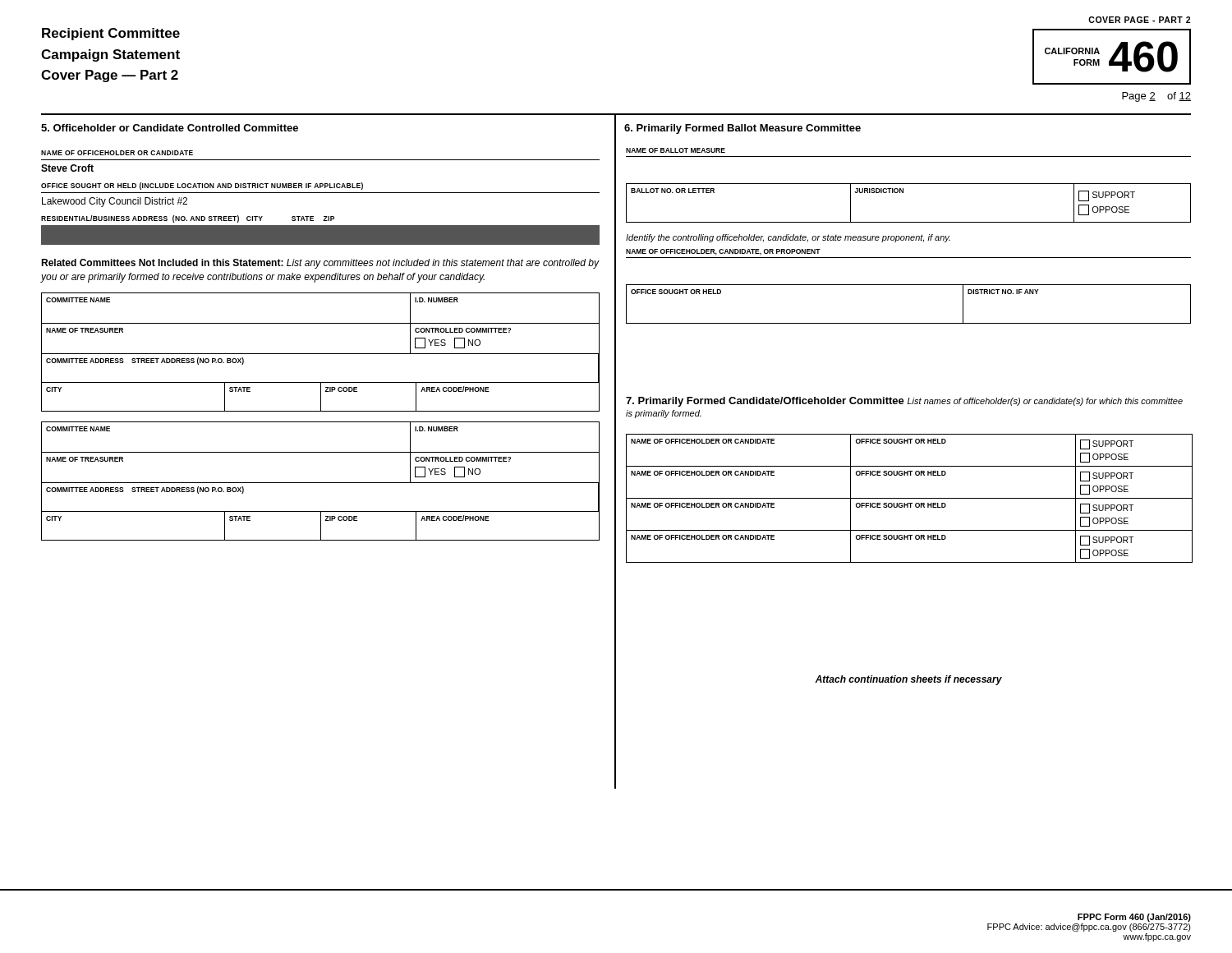1232x953 pixels.
Task: Click on the region starting "RESIDENTIAL/BUSINESS ADDRESS (NO. AND STREET) CITY"
Action: point(320,230)
